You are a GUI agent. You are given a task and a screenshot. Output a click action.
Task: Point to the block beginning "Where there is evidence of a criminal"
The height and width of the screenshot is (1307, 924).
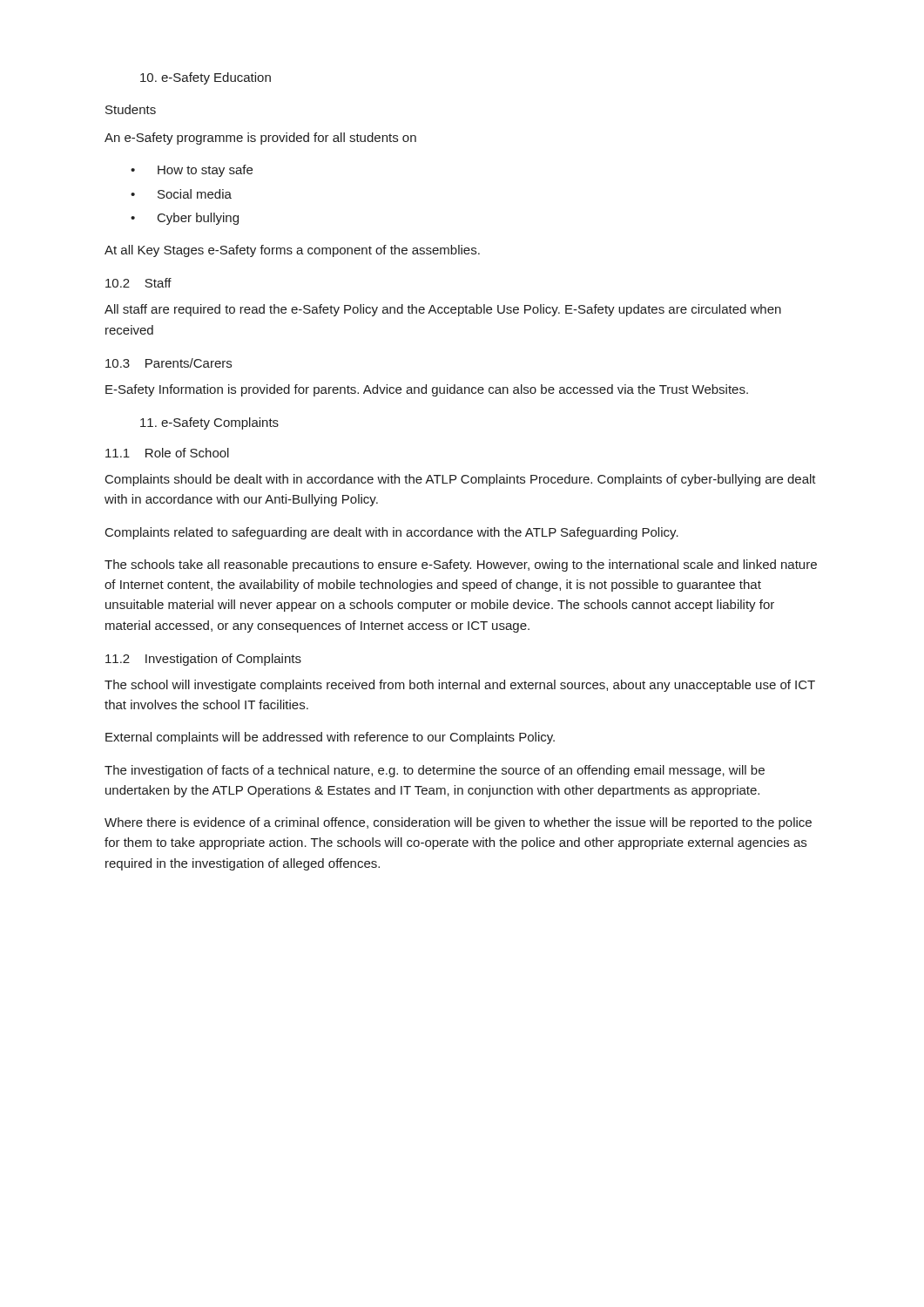point(458,842)
